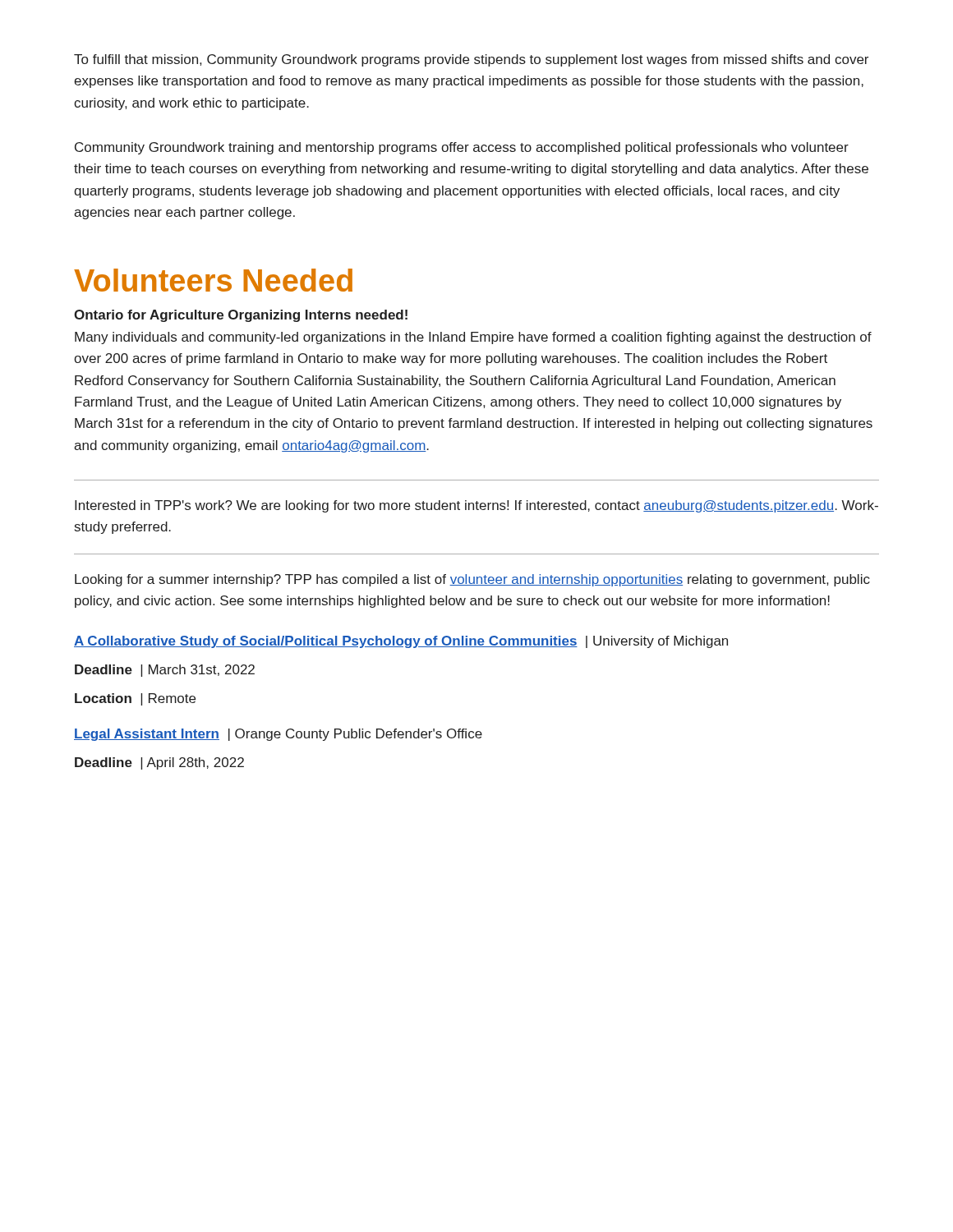Click on the text block starting "Interested in TPP's work? We are looking for"

point(476,516)
